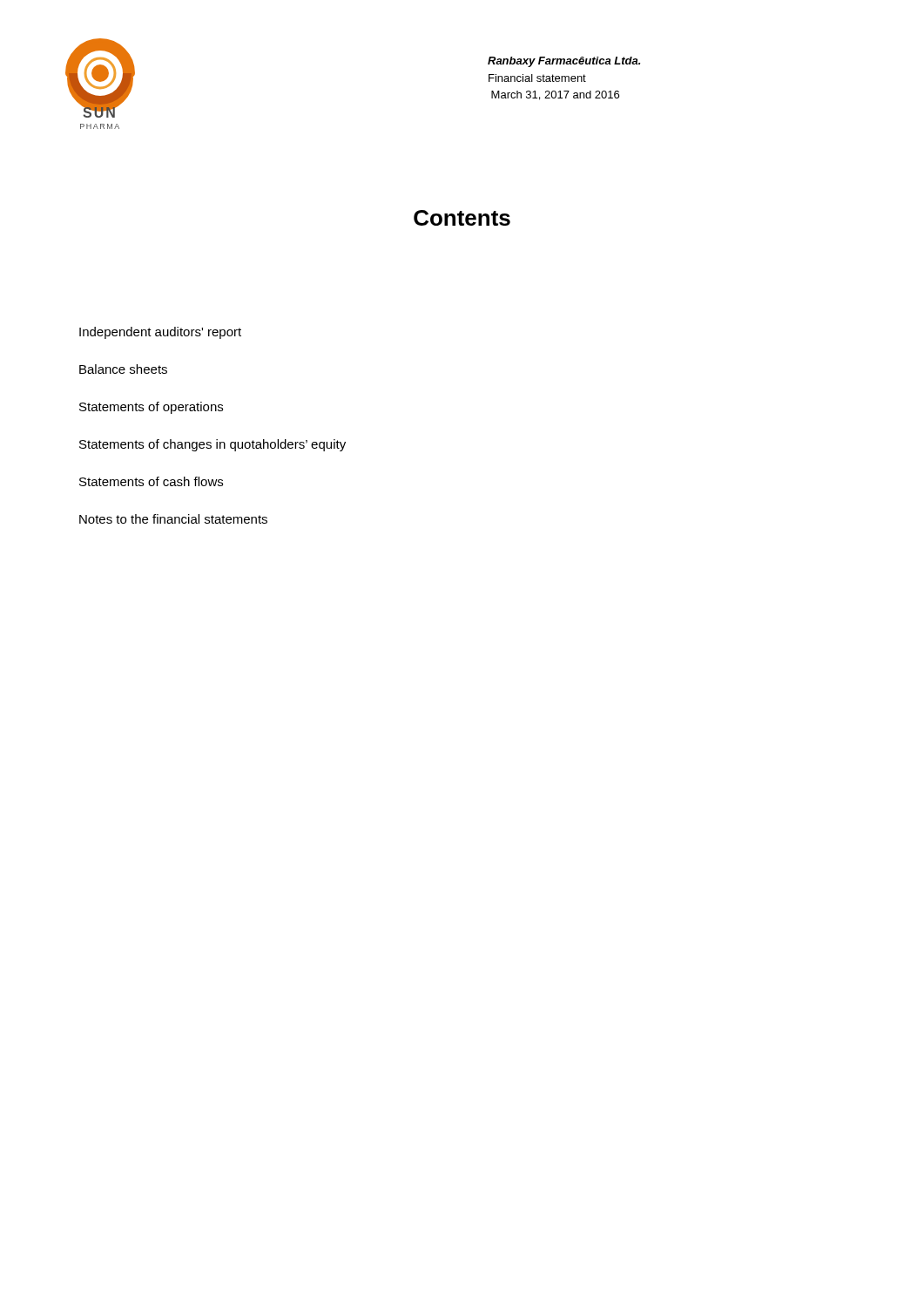Select the logo

109,85
